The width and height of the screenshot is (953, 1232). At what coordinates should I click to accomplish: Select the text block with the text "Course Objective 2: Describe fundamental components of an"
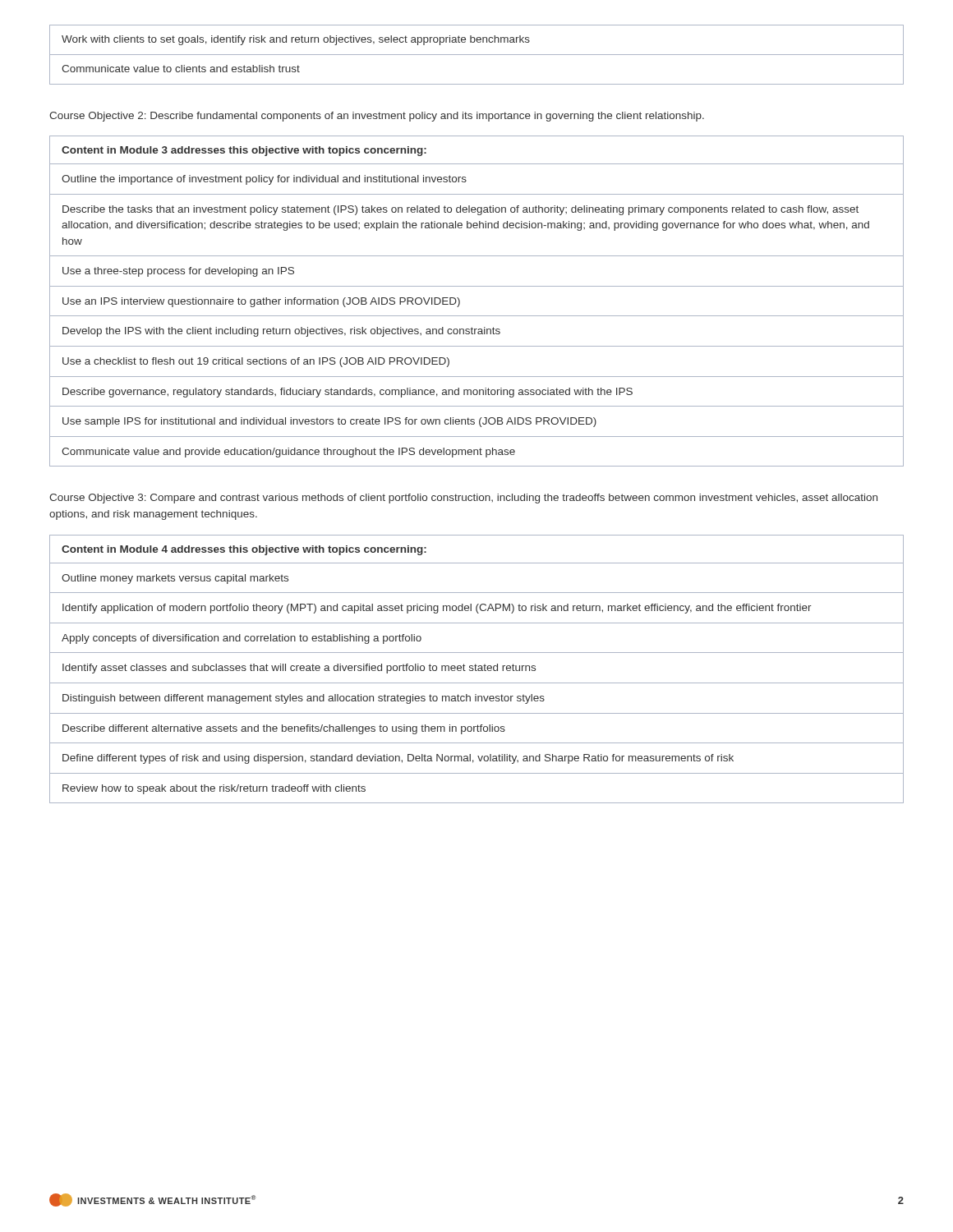[377, 115]
